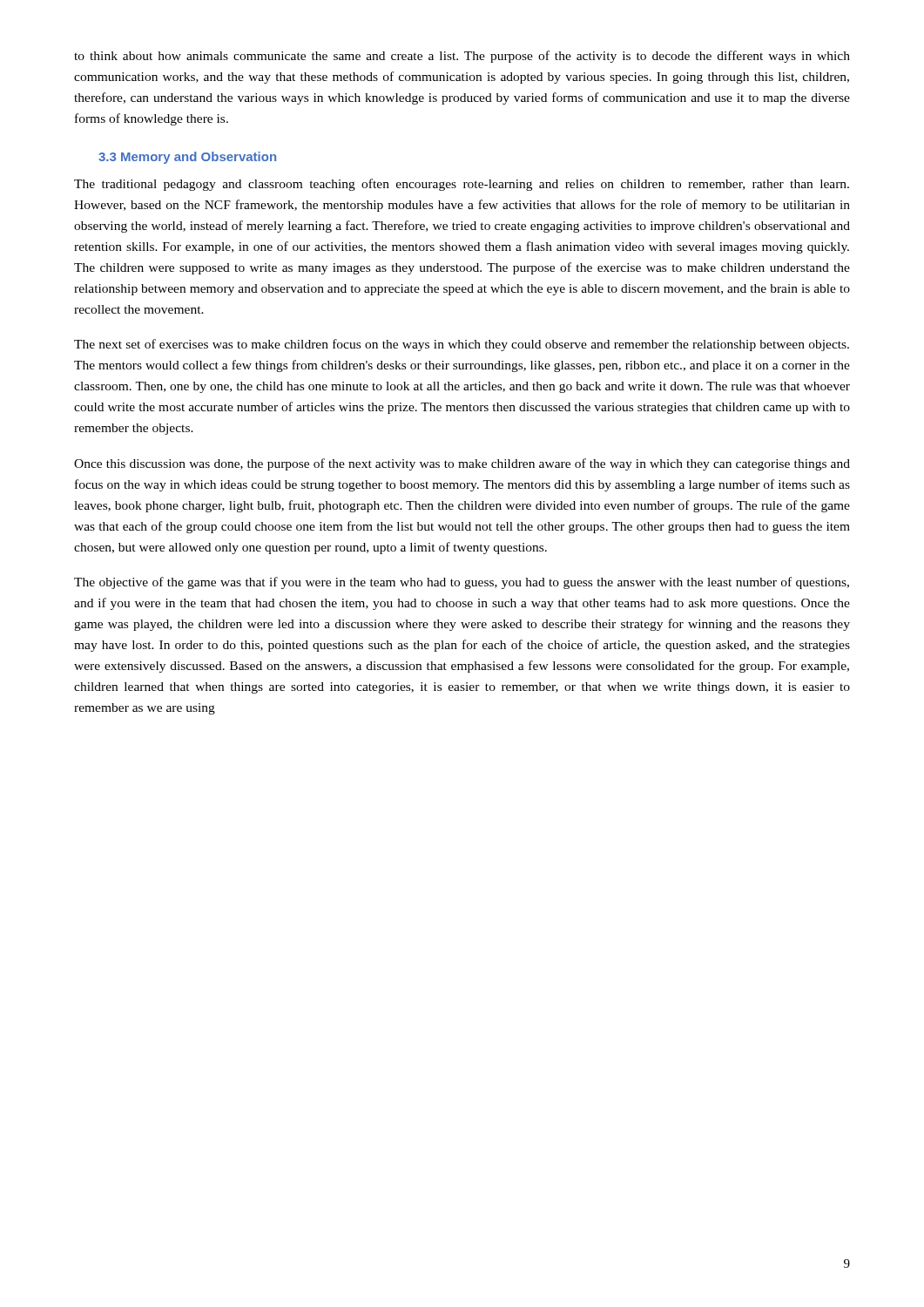The image size is (924, 1307).
Task: Click on the passage starting "The objective of the game was that"
Action: [462, 644]
